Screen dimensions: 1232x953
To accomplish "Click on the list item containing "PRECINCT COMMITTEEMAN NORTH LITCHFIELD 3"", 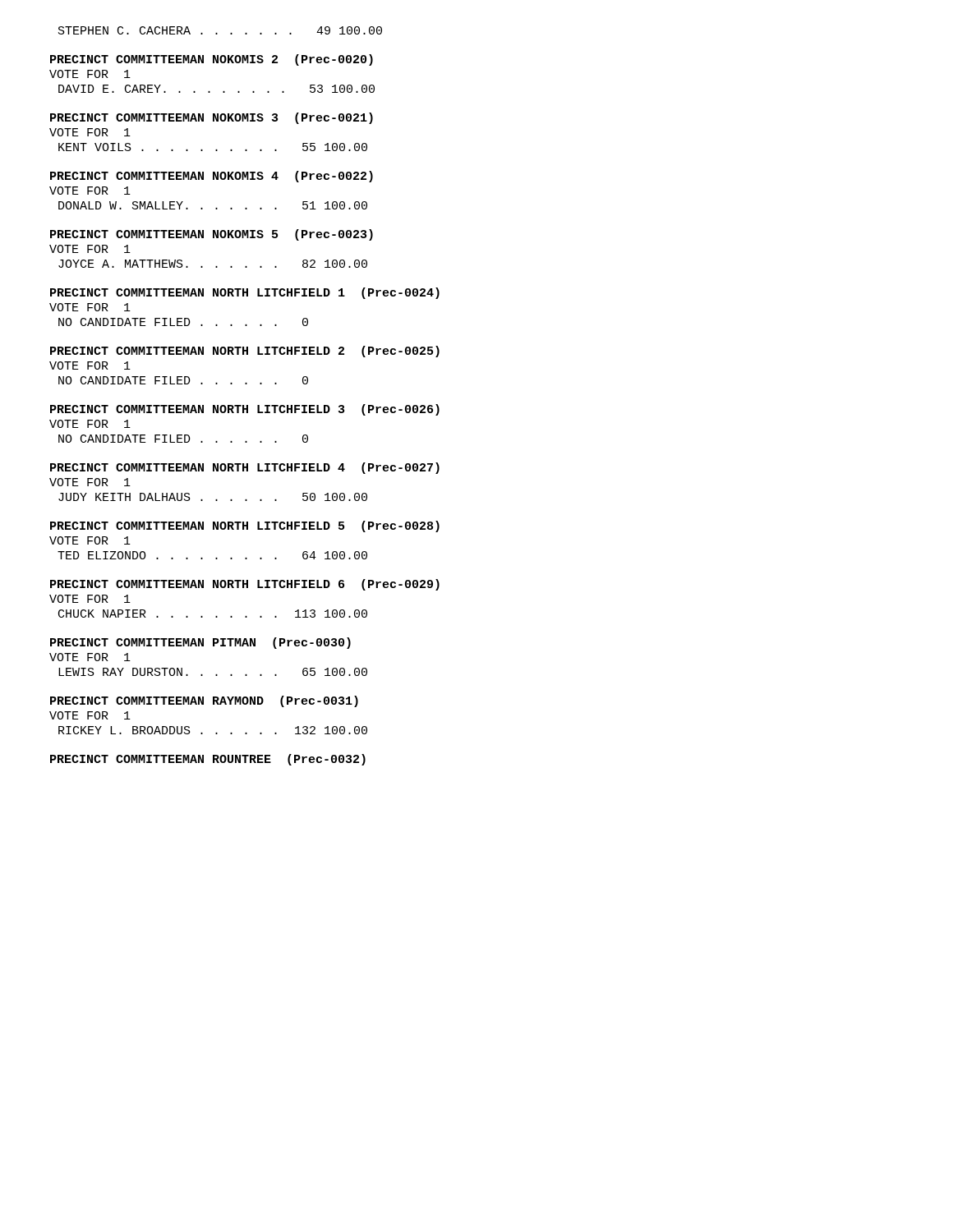I will coord(245,410).
